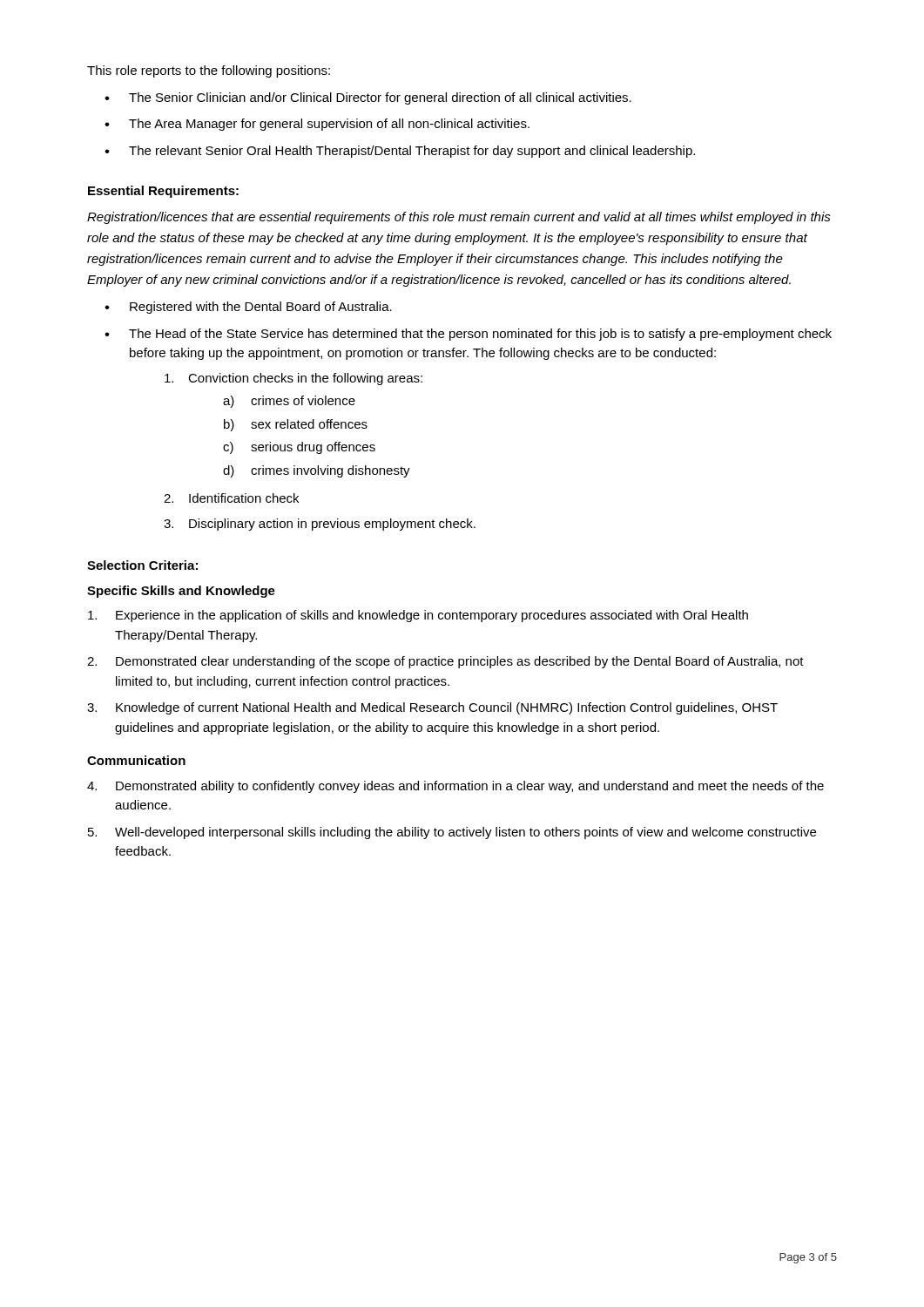The image size is (924, 1307).
Task: Locate the list item containing "2. Demonstrated clear understanding"
Action: 462,671
